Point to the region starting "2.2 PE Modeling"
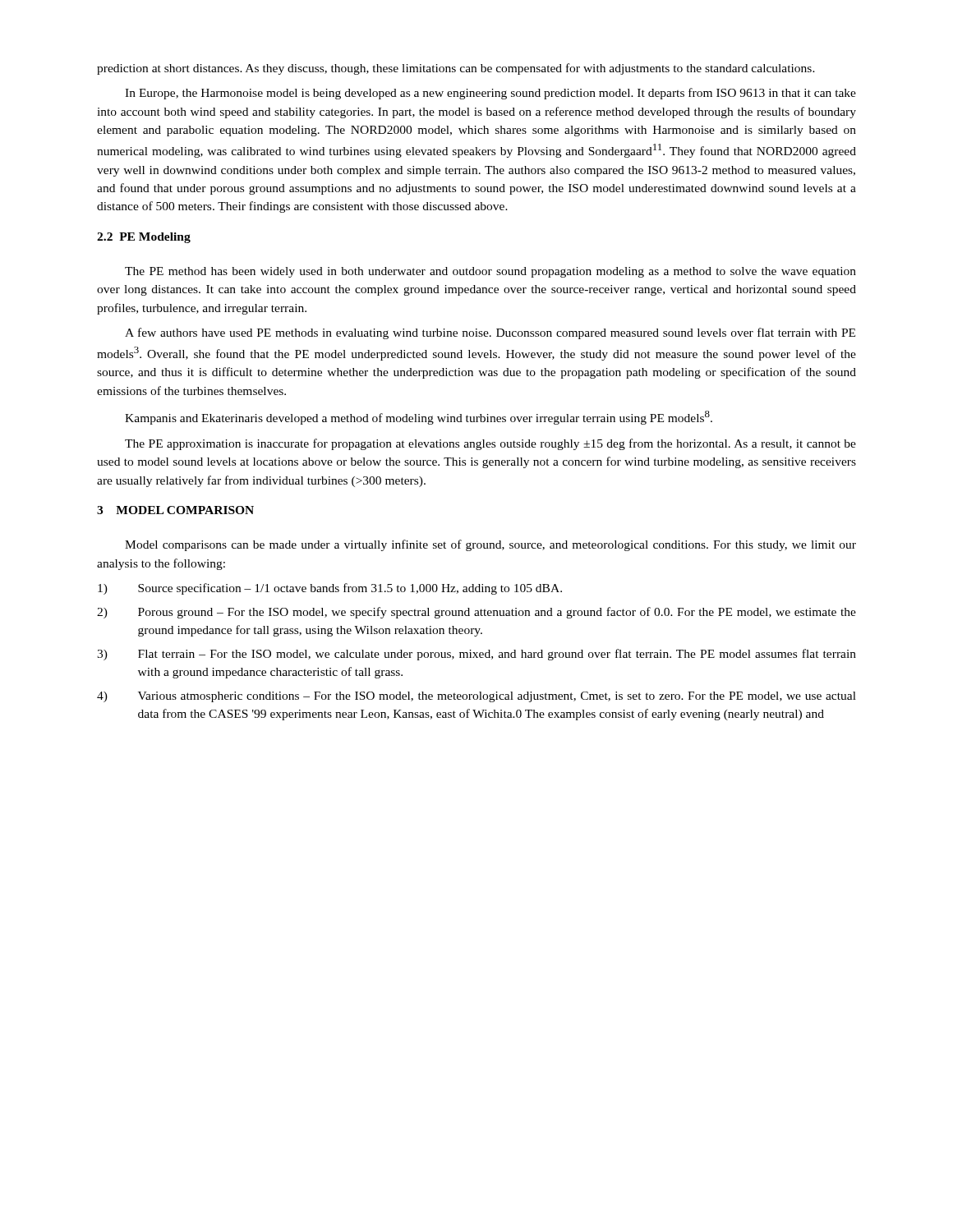Viewport: 953px width, 1232px height. click(x=144, y=236)
